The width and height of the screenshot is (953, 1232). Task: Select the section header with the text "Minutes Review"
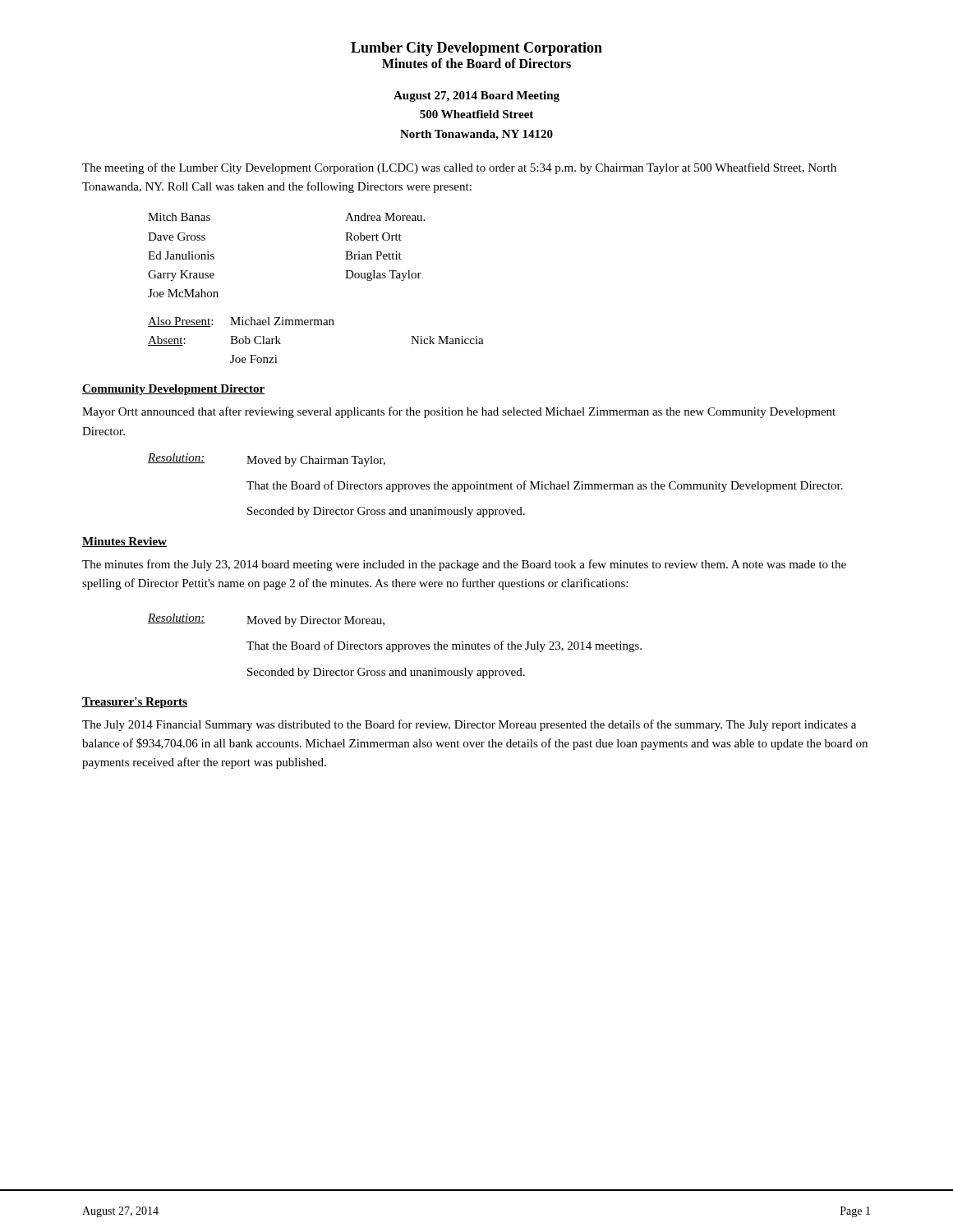pyautogui.click(x=124, y=541)
